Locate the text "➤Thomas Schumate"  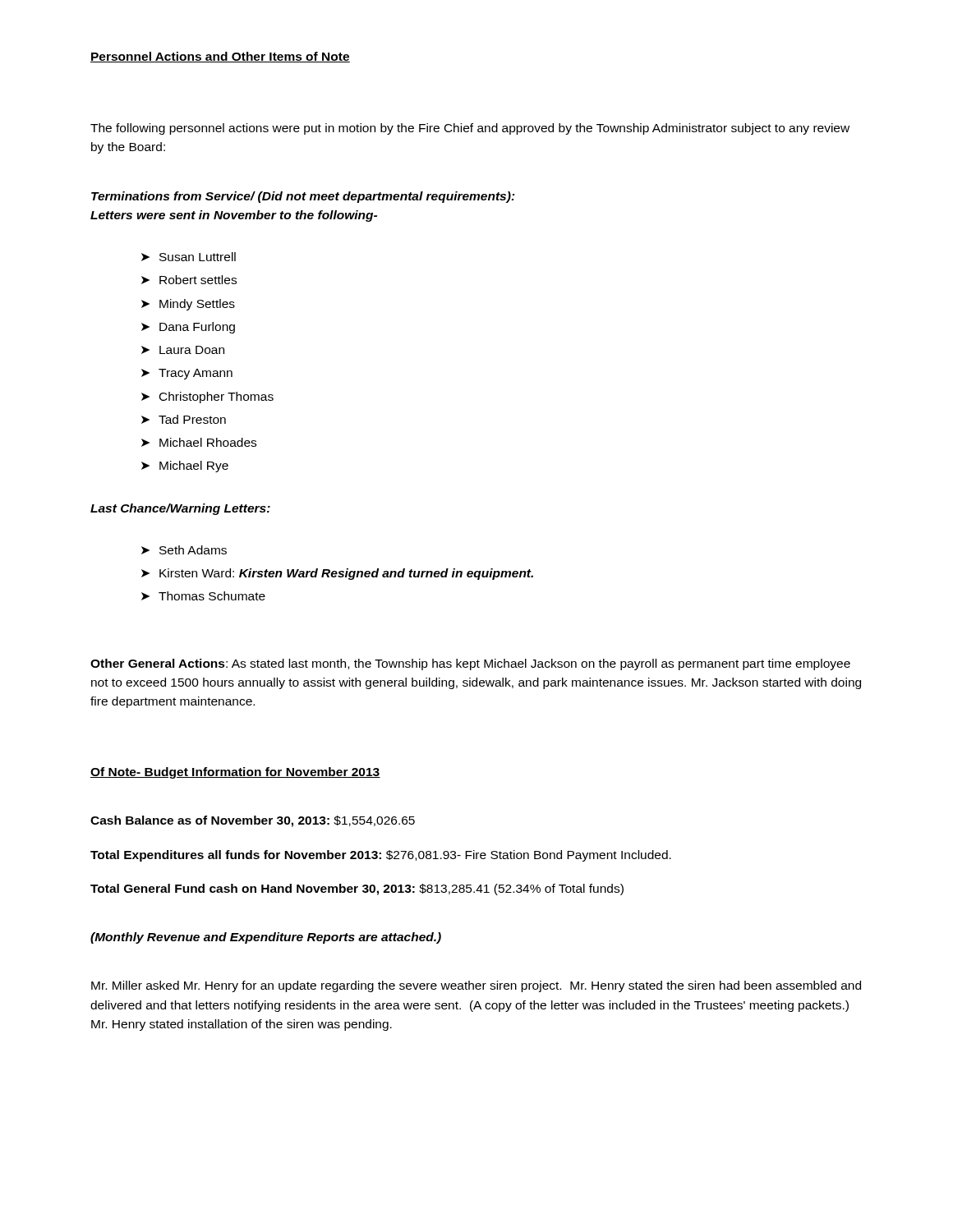pos(203,596)
